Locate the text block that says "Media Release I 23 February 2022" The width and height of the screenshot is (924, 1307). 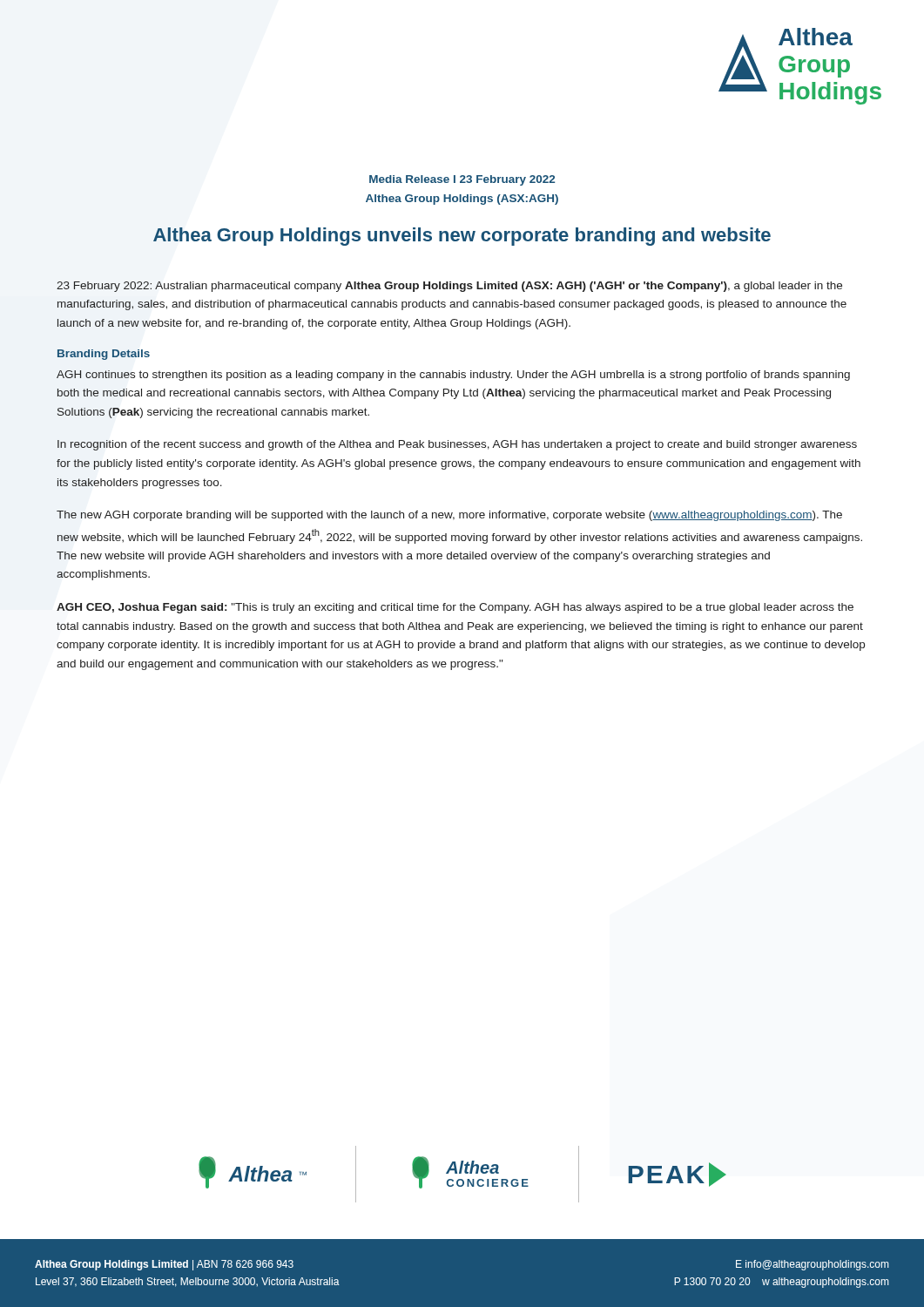pos(462,189)
